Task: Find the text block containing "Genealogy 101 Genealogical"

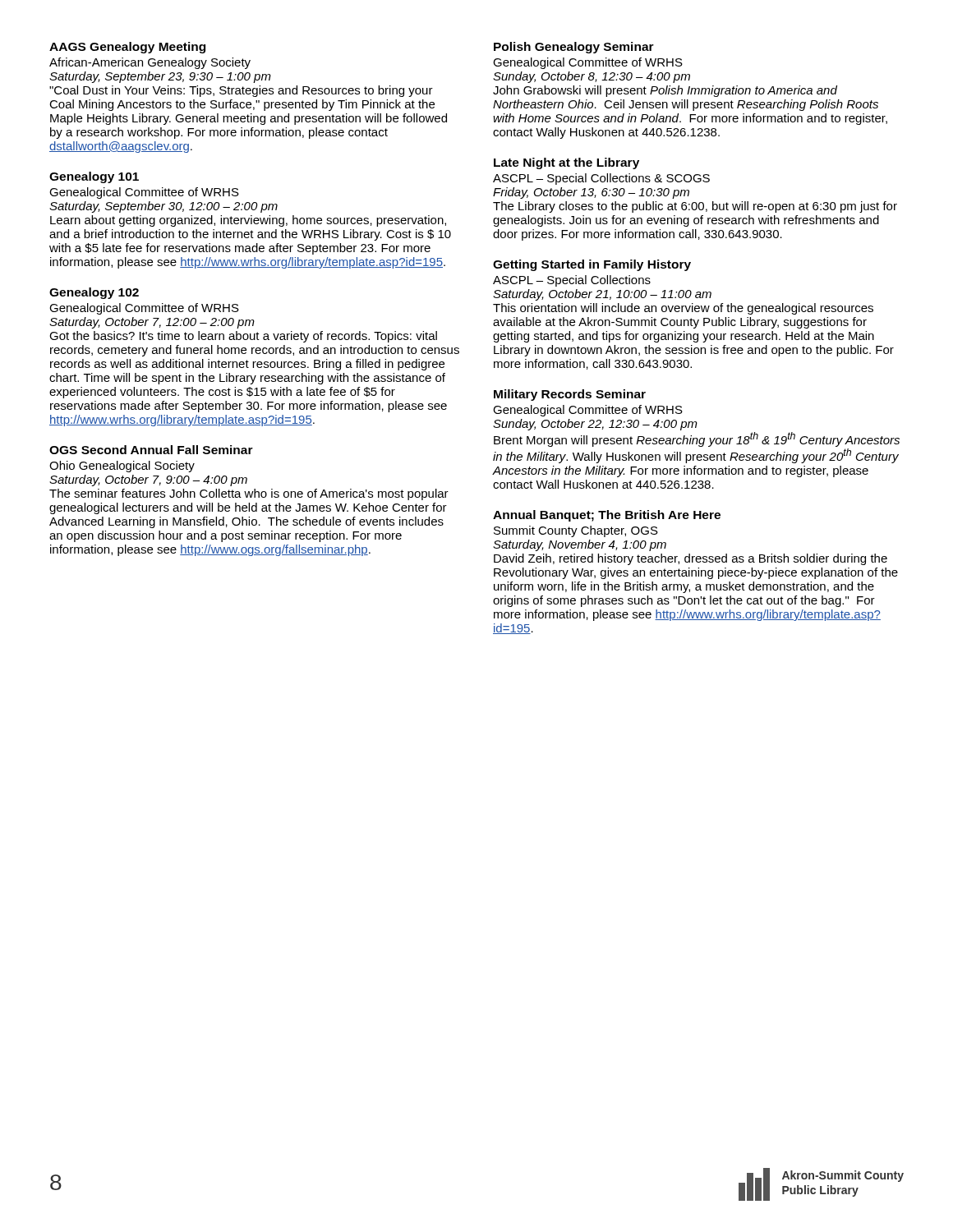Action: click(255, 219)
